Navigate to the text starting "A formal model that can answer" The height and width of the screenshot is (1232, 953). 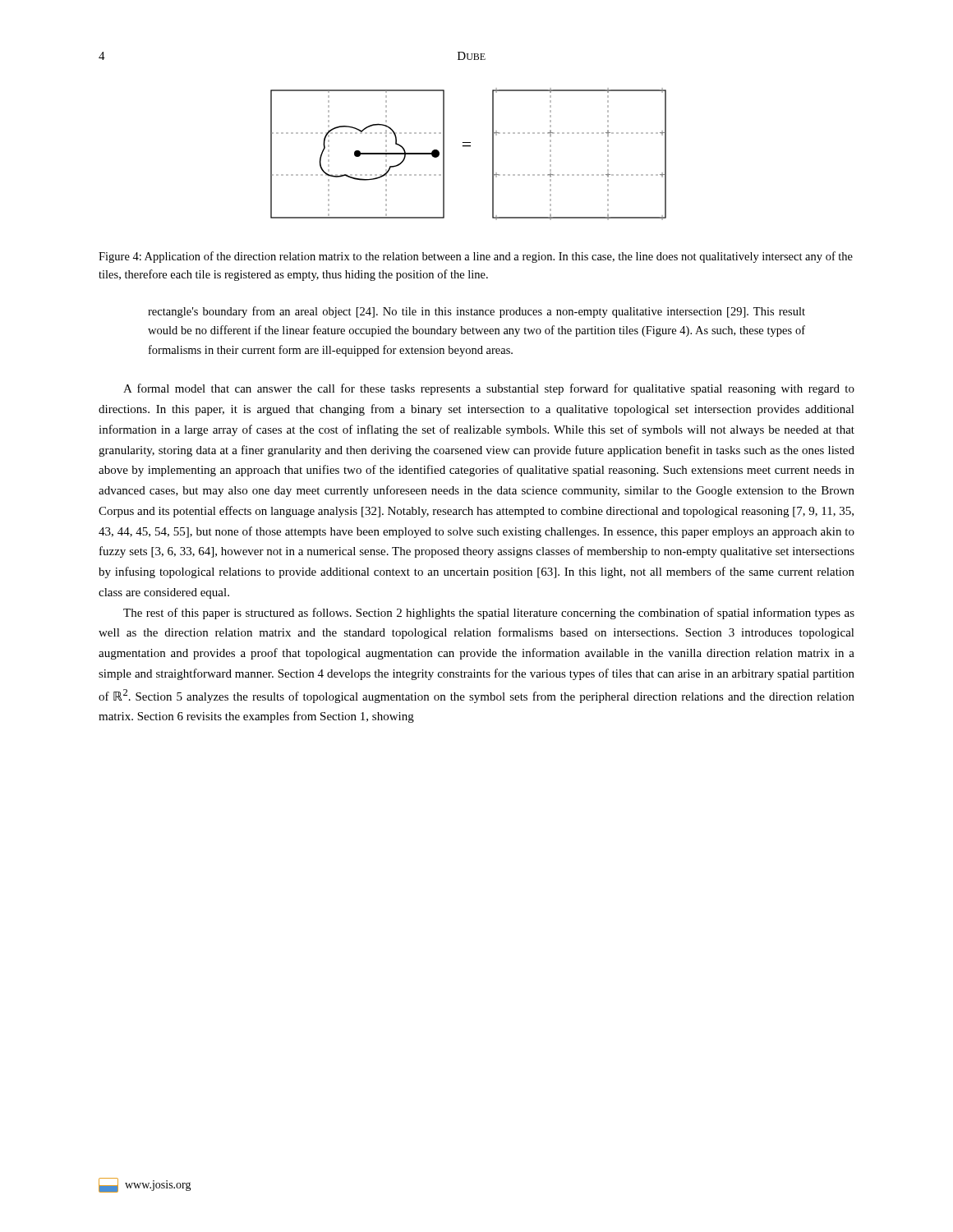(476, 490)
